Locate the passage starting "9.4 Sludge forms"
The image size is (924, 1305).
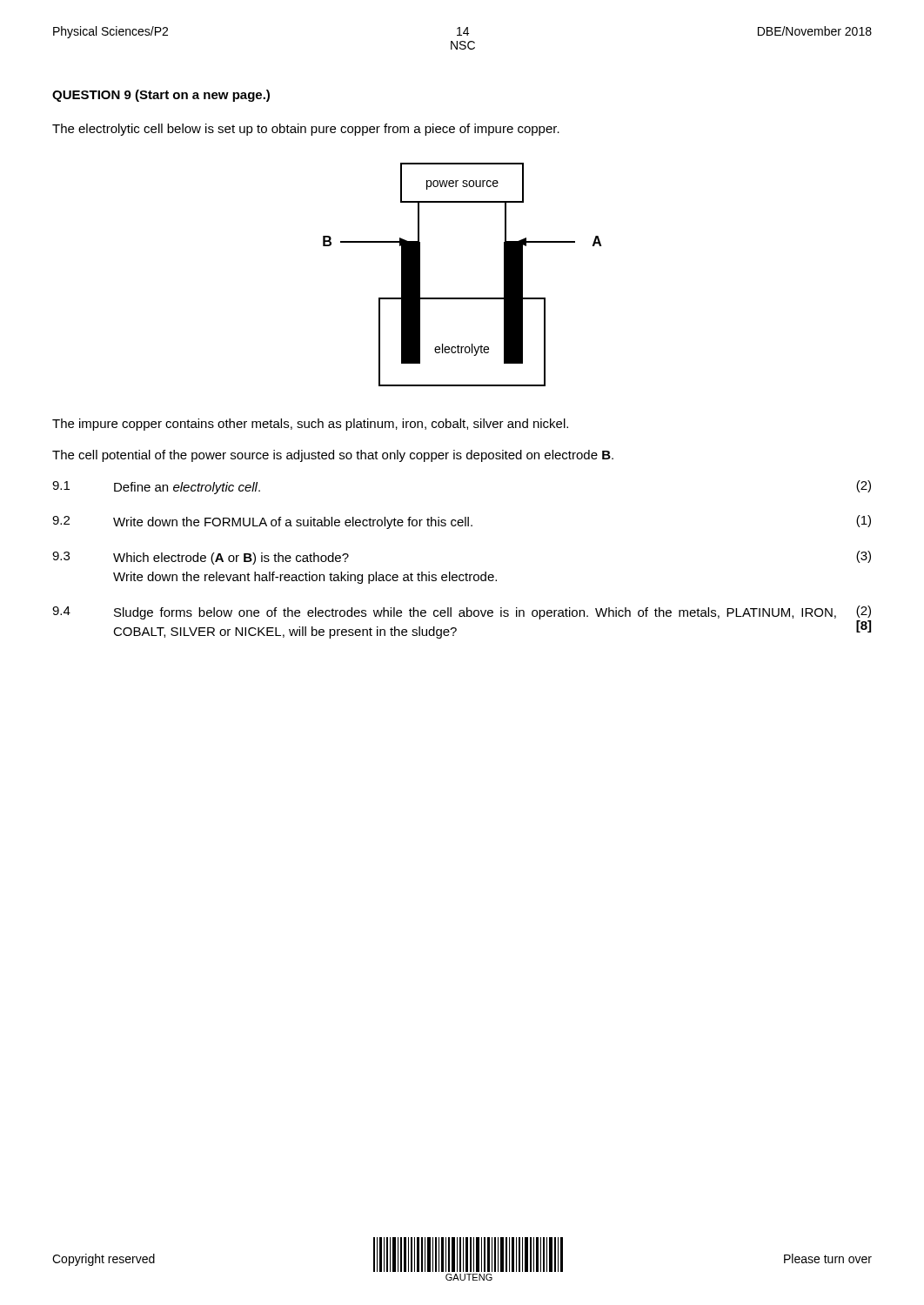[462, 622]
